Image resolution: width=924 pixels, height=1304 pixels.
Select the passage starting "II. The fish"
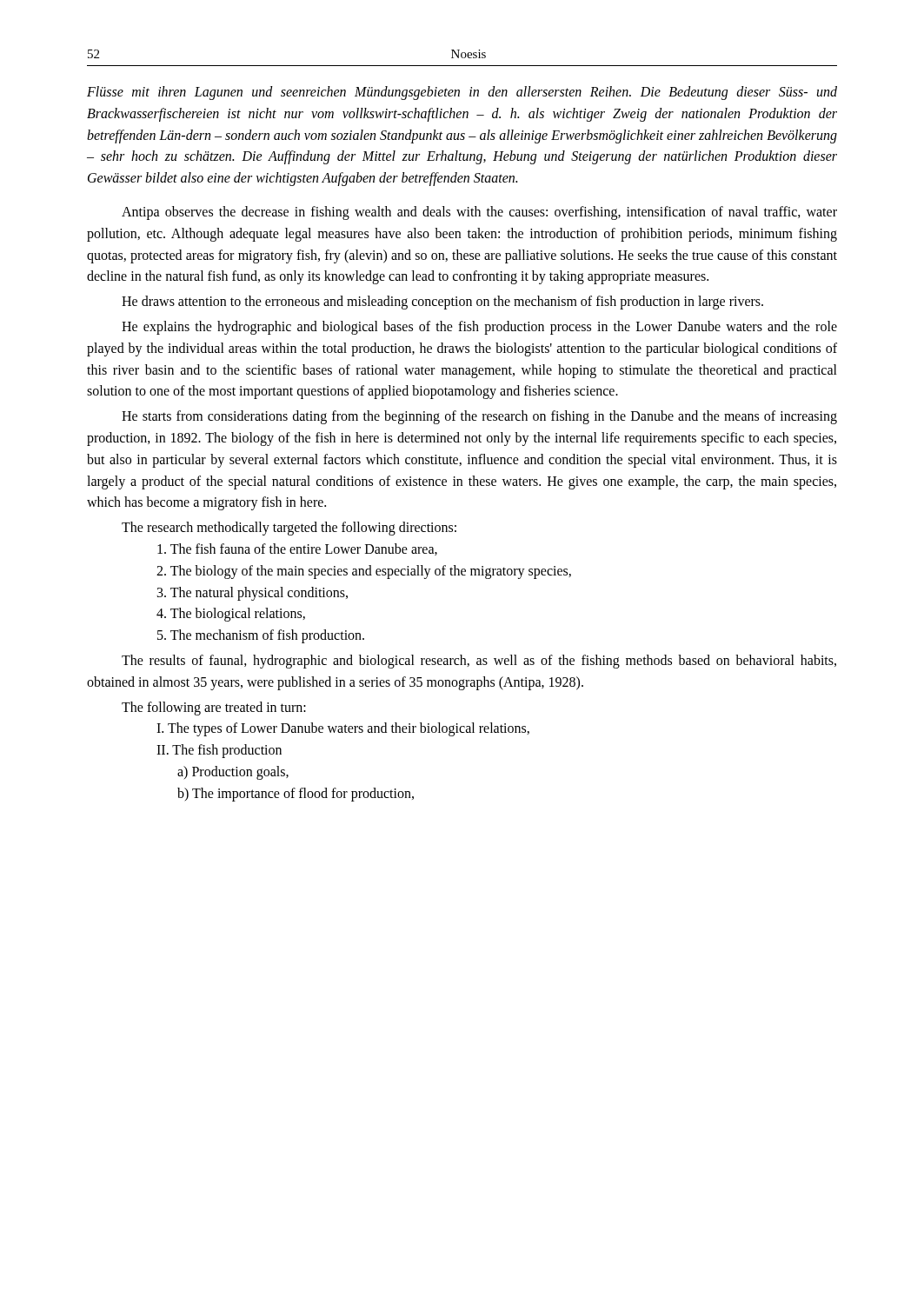point(219,750)
